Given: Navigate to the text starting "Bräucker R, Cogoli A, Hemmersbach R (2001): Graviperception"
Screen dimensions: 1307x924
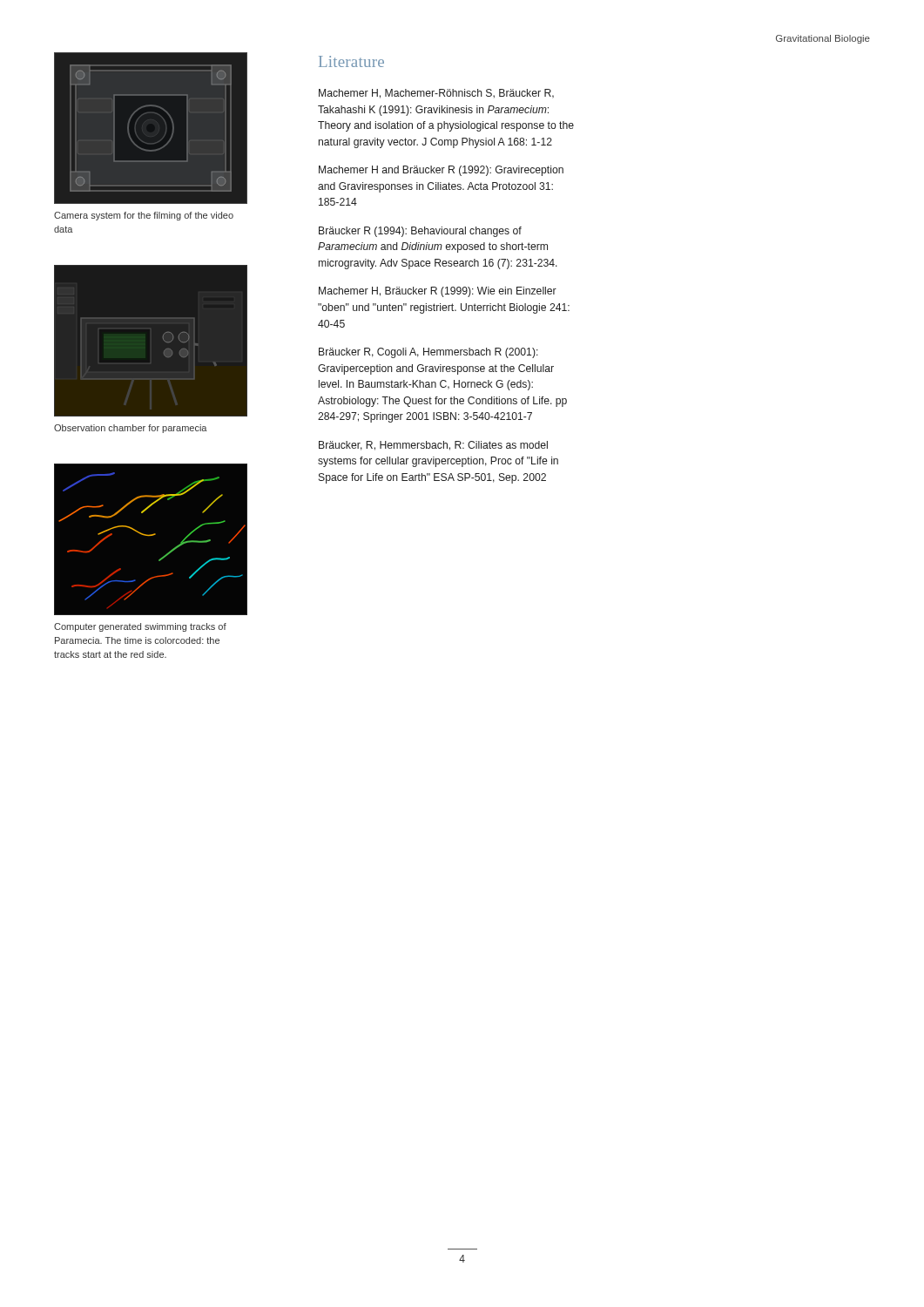Looking at the screenshot, I should coord(443,384).
